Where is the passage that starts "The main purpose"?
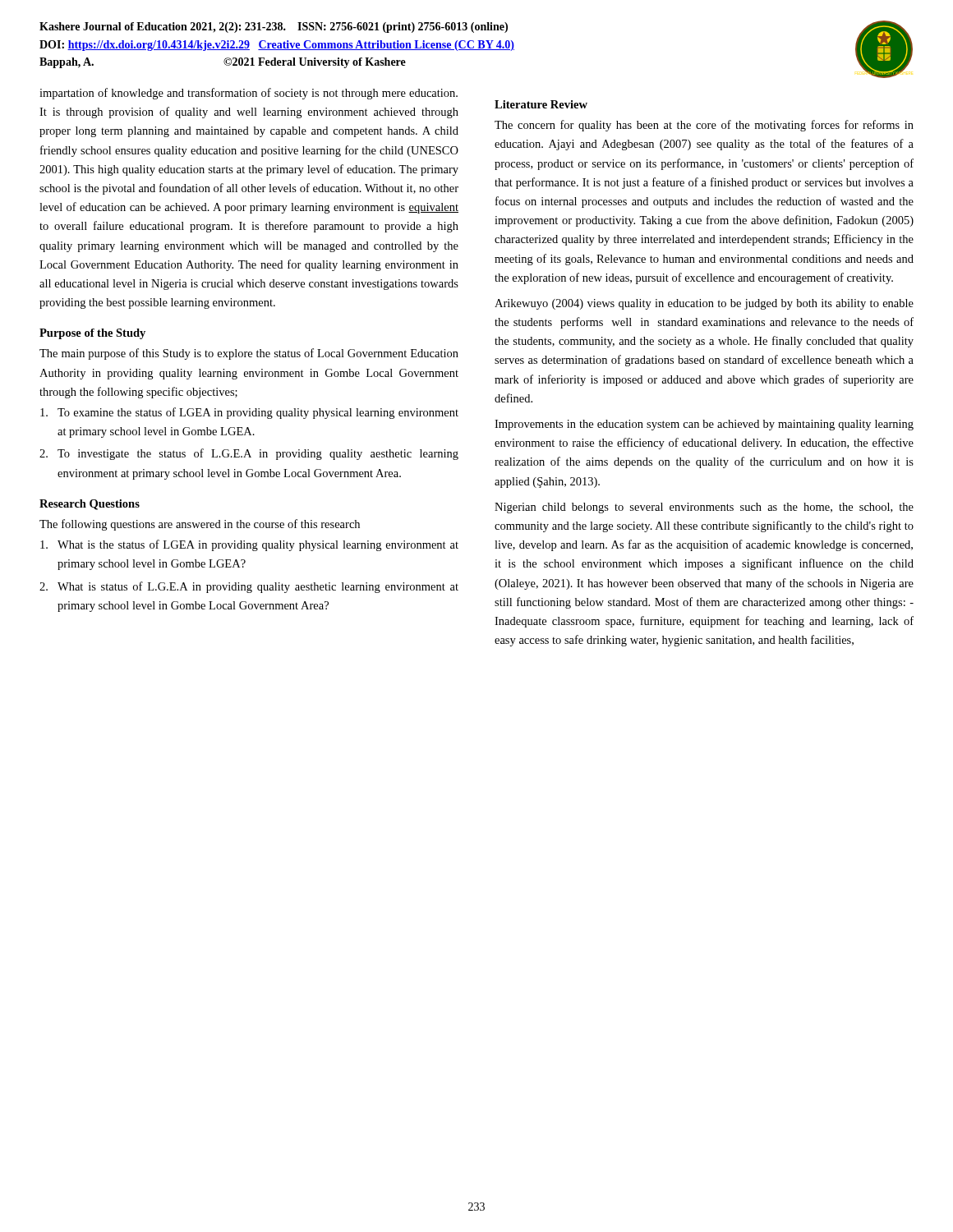The height and width of the screenshot is (1232, 953). (249, 373)
